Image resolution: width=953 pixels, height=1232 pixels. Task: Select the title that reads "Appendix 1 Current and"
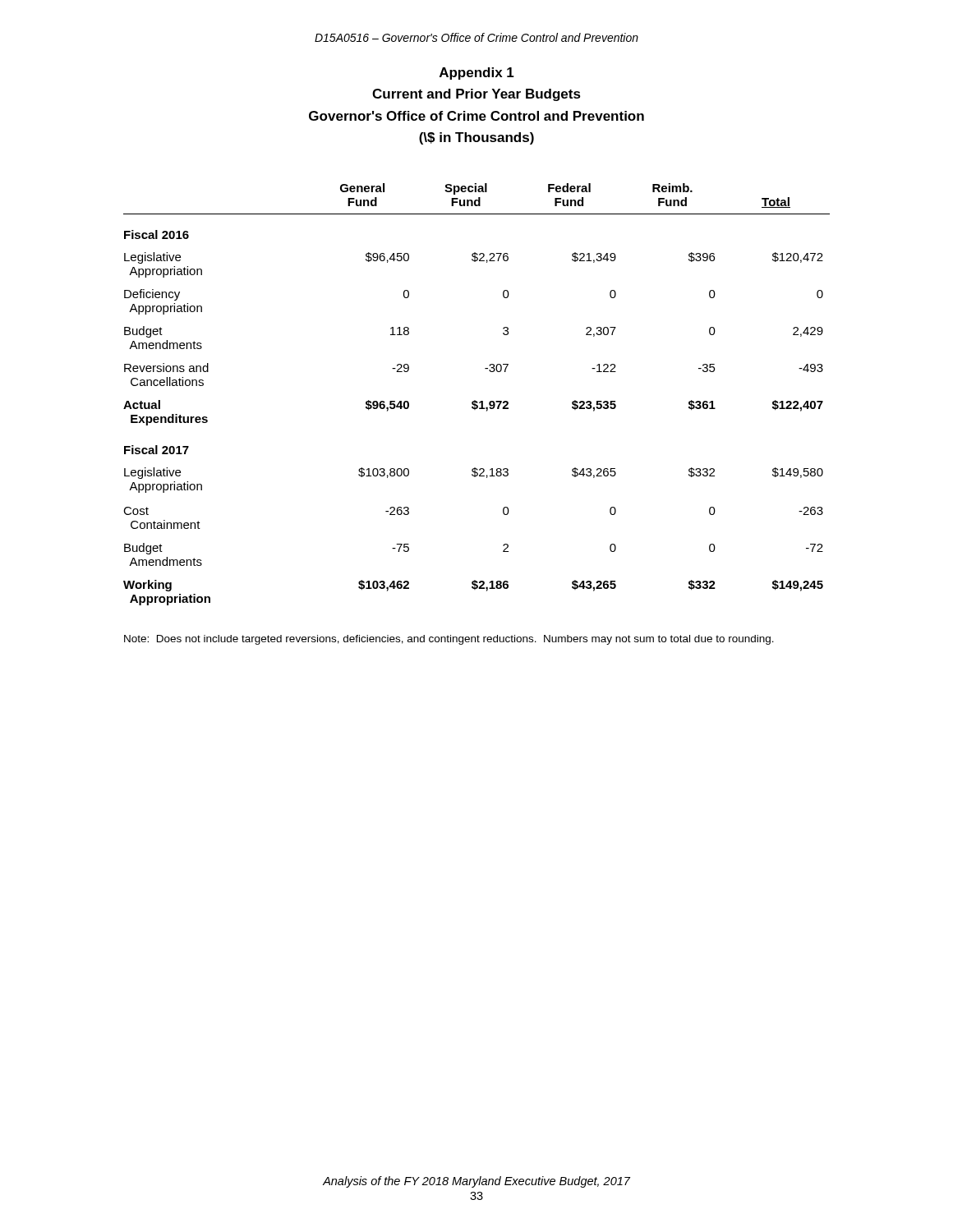476,106
